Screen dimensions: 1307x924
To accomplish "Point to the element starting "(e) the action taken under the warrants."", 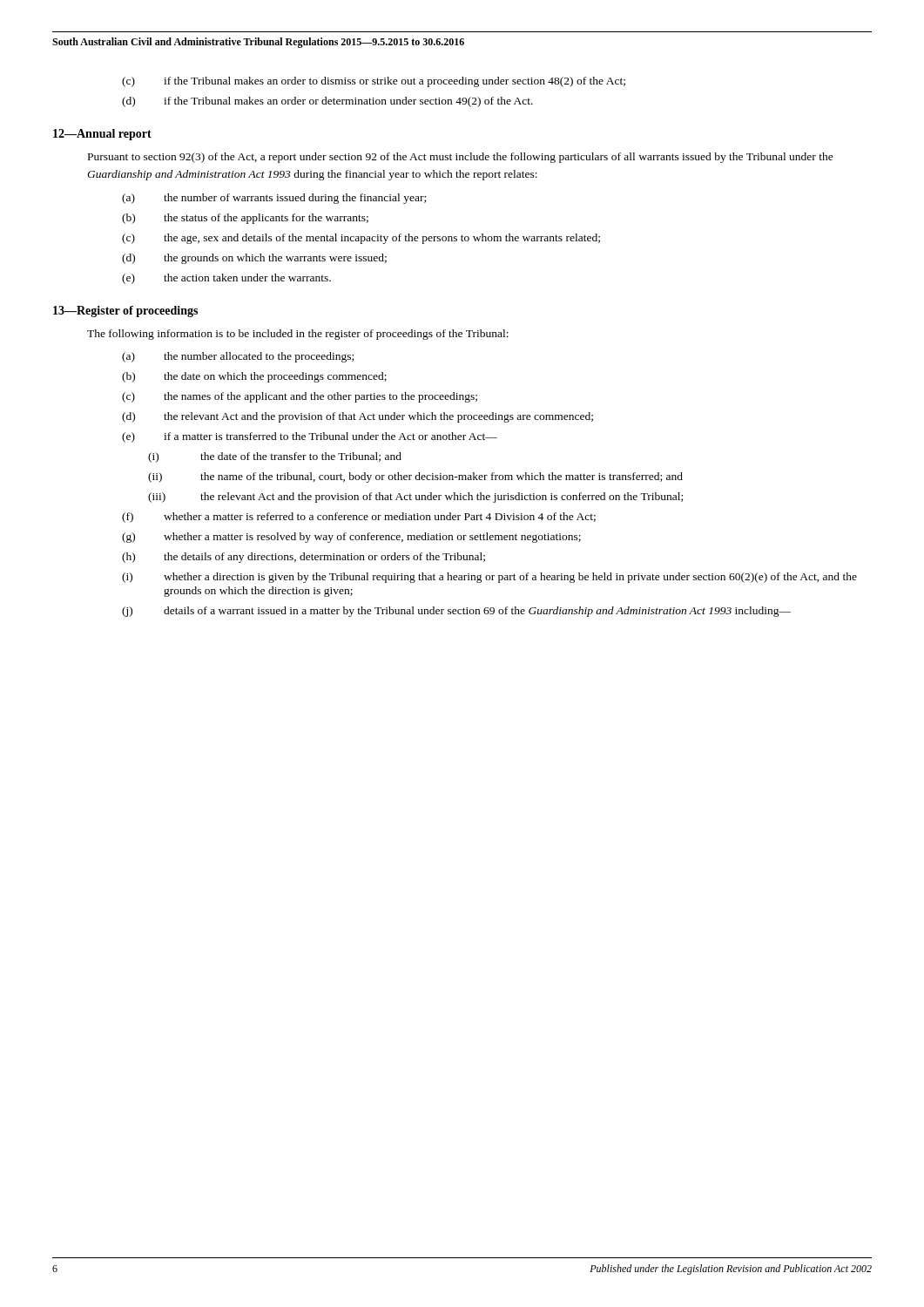I will pyautogui.click(x=226, y=279).
